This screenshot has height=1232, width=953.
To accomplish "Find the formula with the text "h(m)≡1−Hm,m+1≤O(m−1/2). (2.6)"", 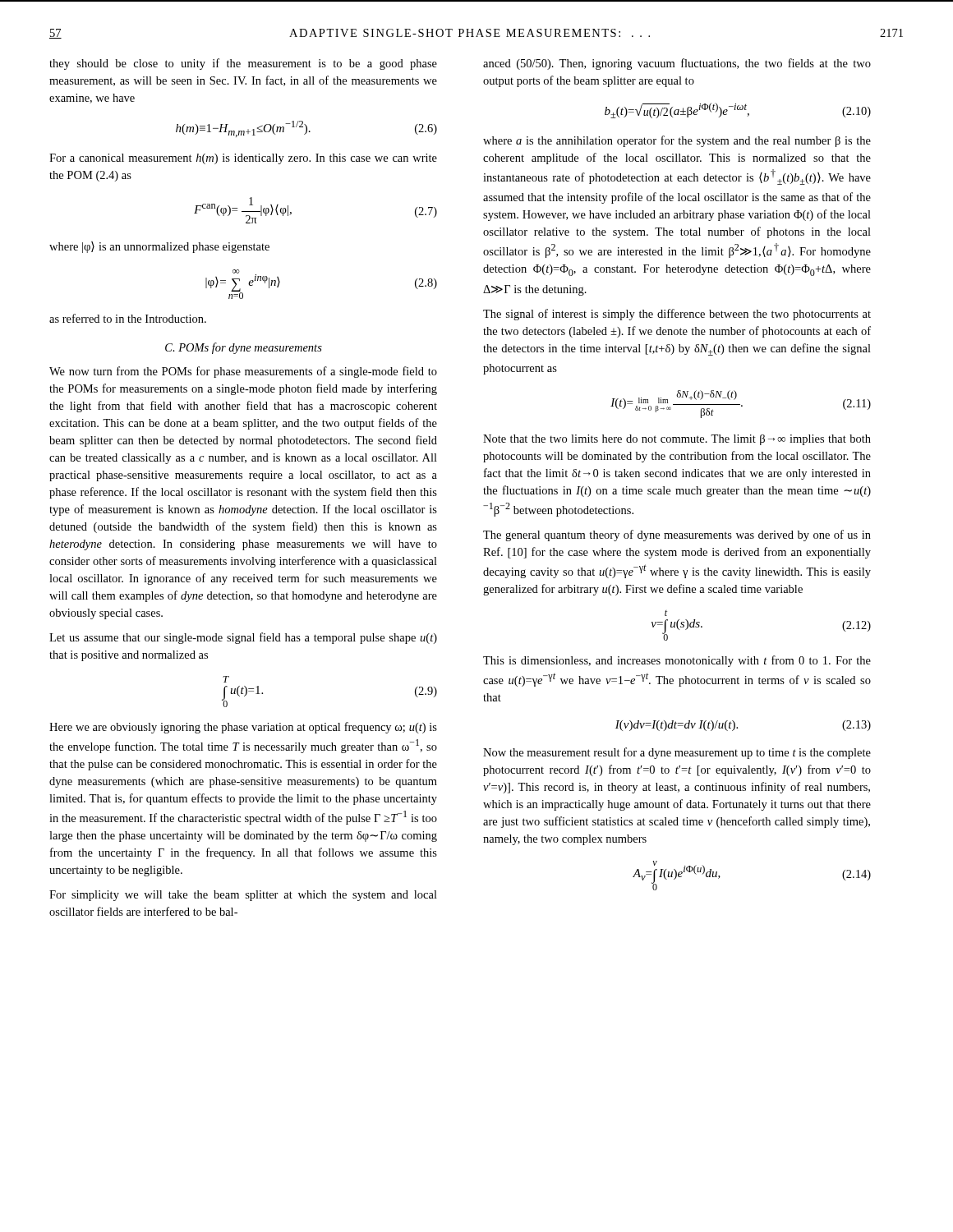I will tap(243, 128).
